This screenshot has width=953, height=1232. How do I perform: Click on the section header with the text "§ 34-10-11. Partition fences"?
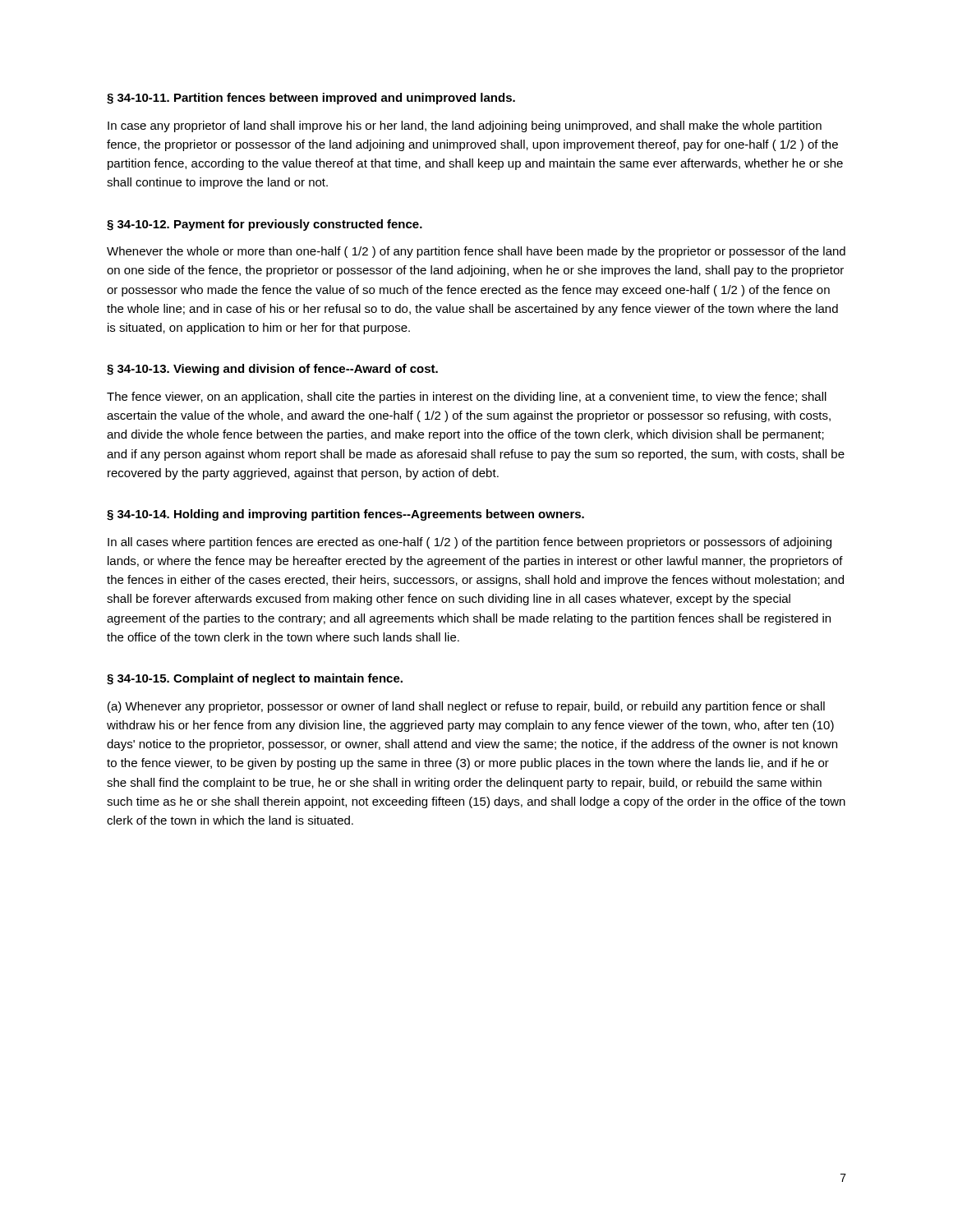(311, 97)
